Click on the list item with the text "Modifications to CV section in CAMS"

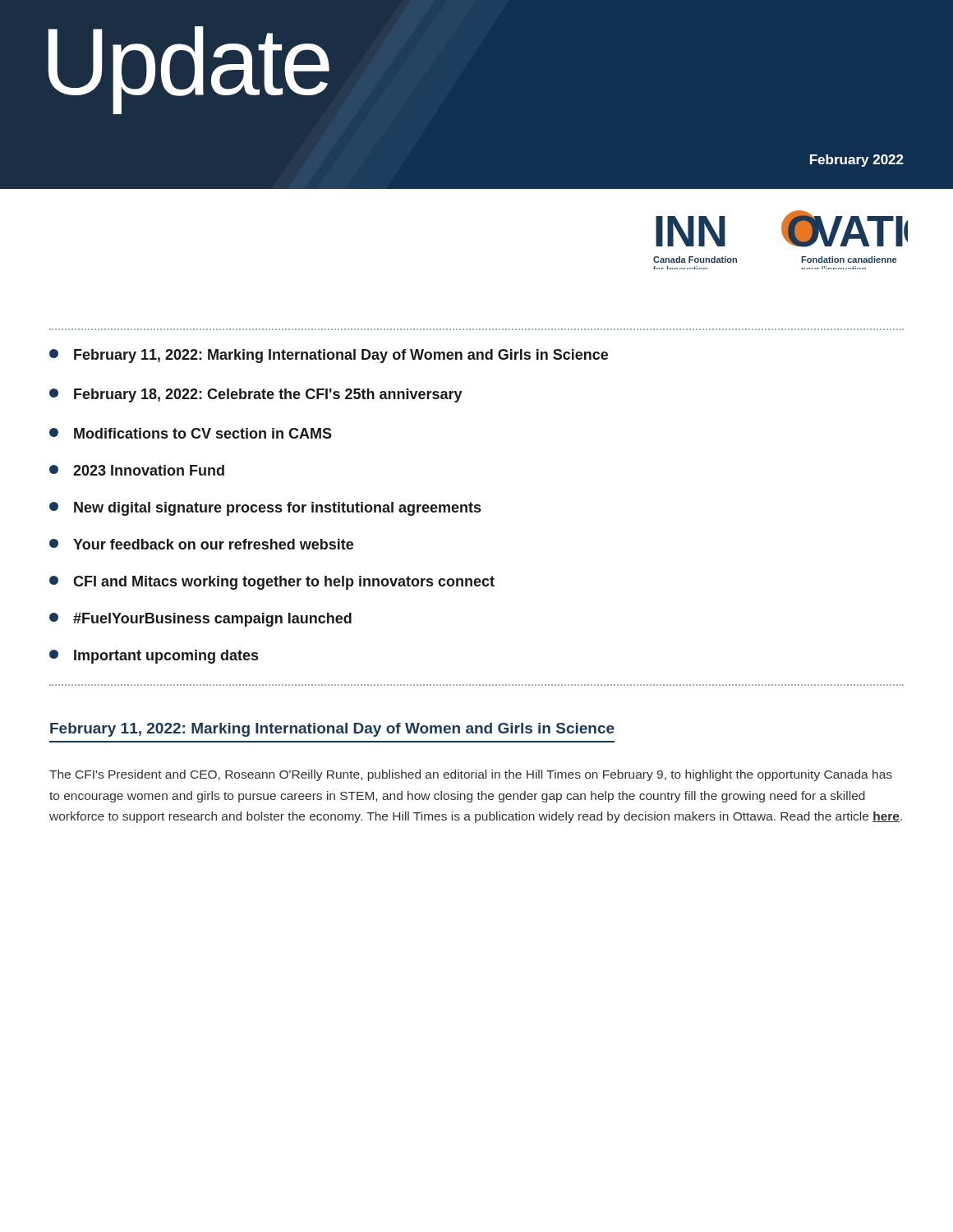coord(191,434)
